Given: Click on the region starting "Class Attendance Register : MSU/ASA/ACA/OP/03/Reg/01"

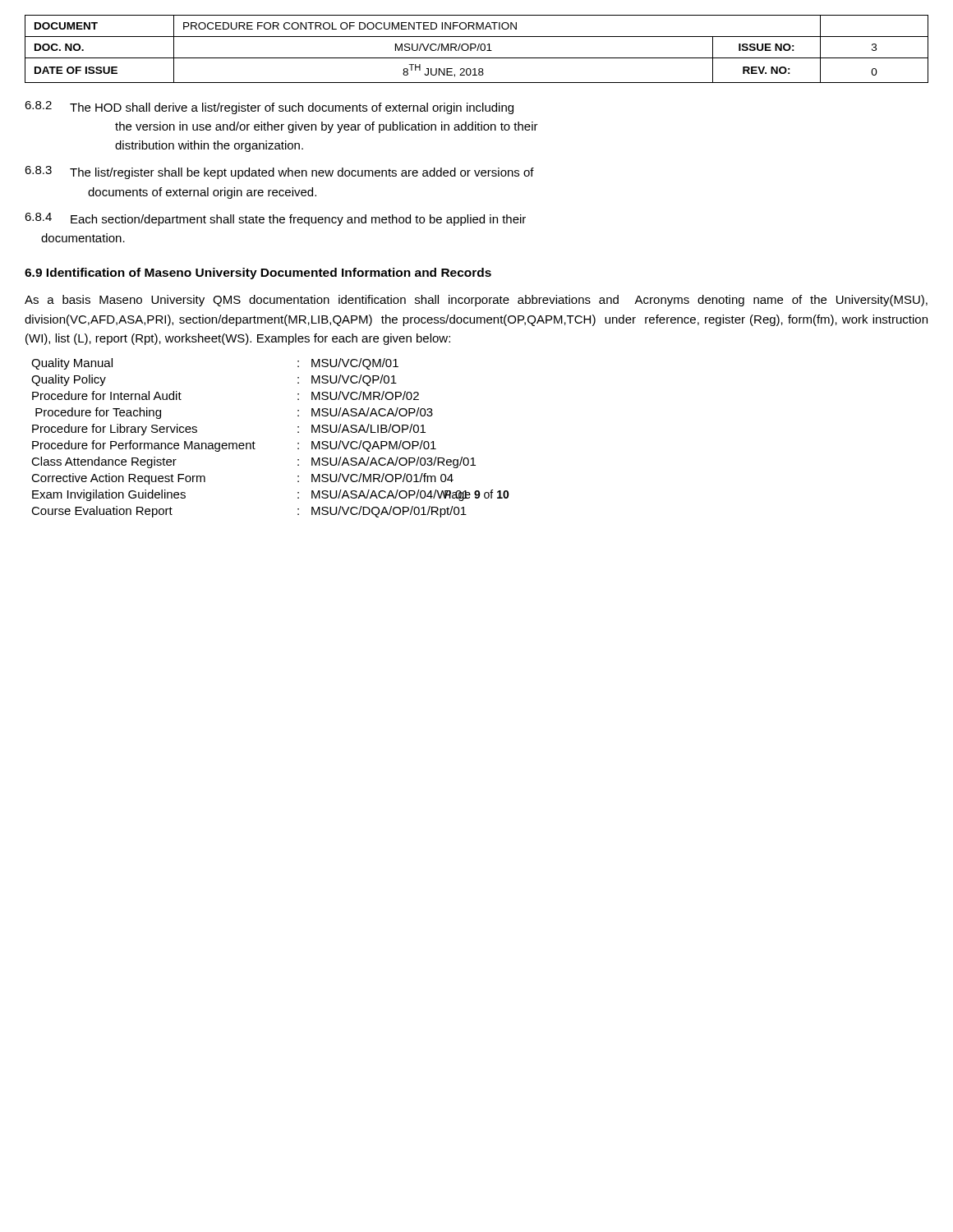Looking at the screenshot, I should [106, 462].
